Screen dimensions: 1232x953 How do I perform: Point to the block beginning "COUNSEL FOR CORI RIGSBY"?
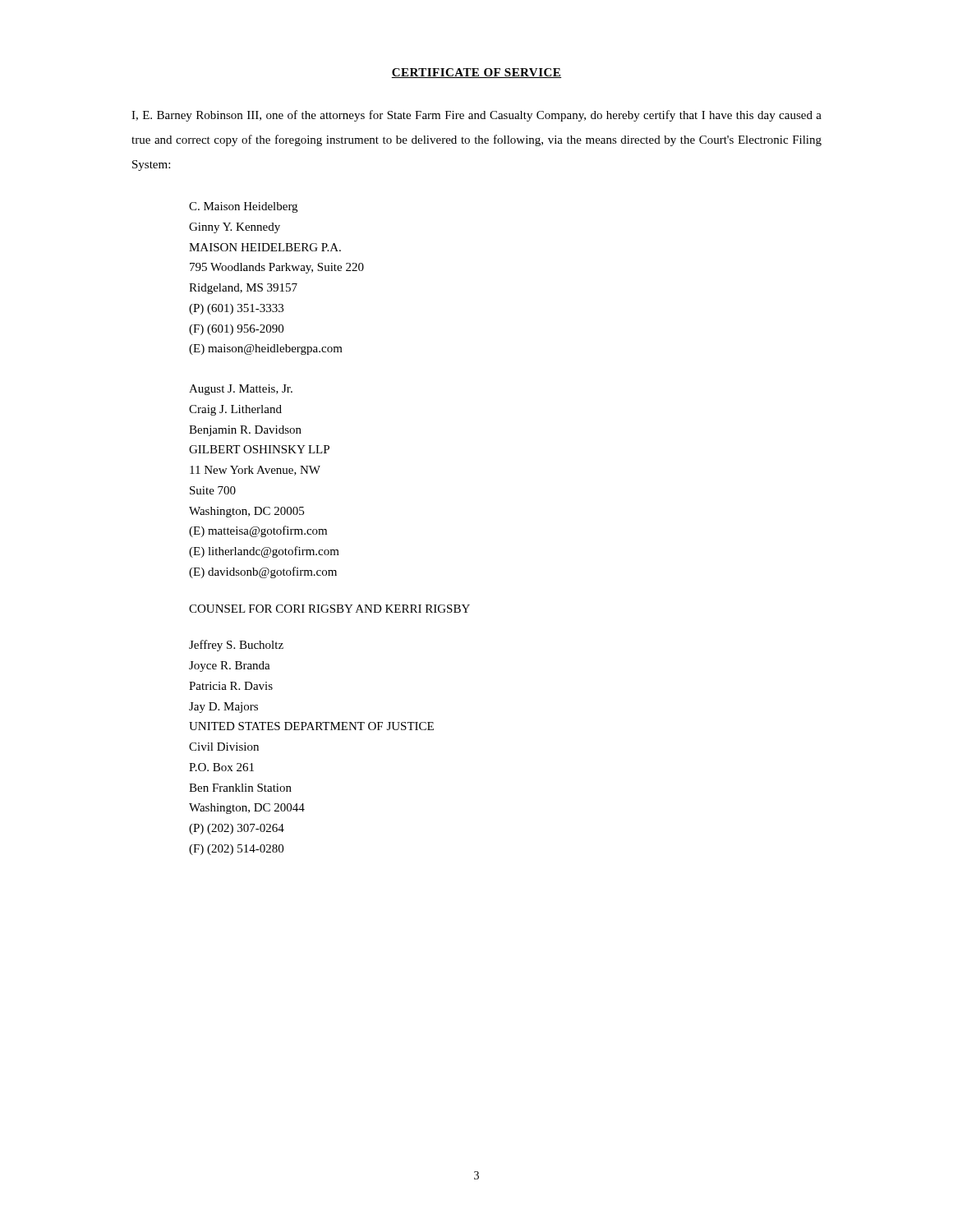(x=330, y=608)
